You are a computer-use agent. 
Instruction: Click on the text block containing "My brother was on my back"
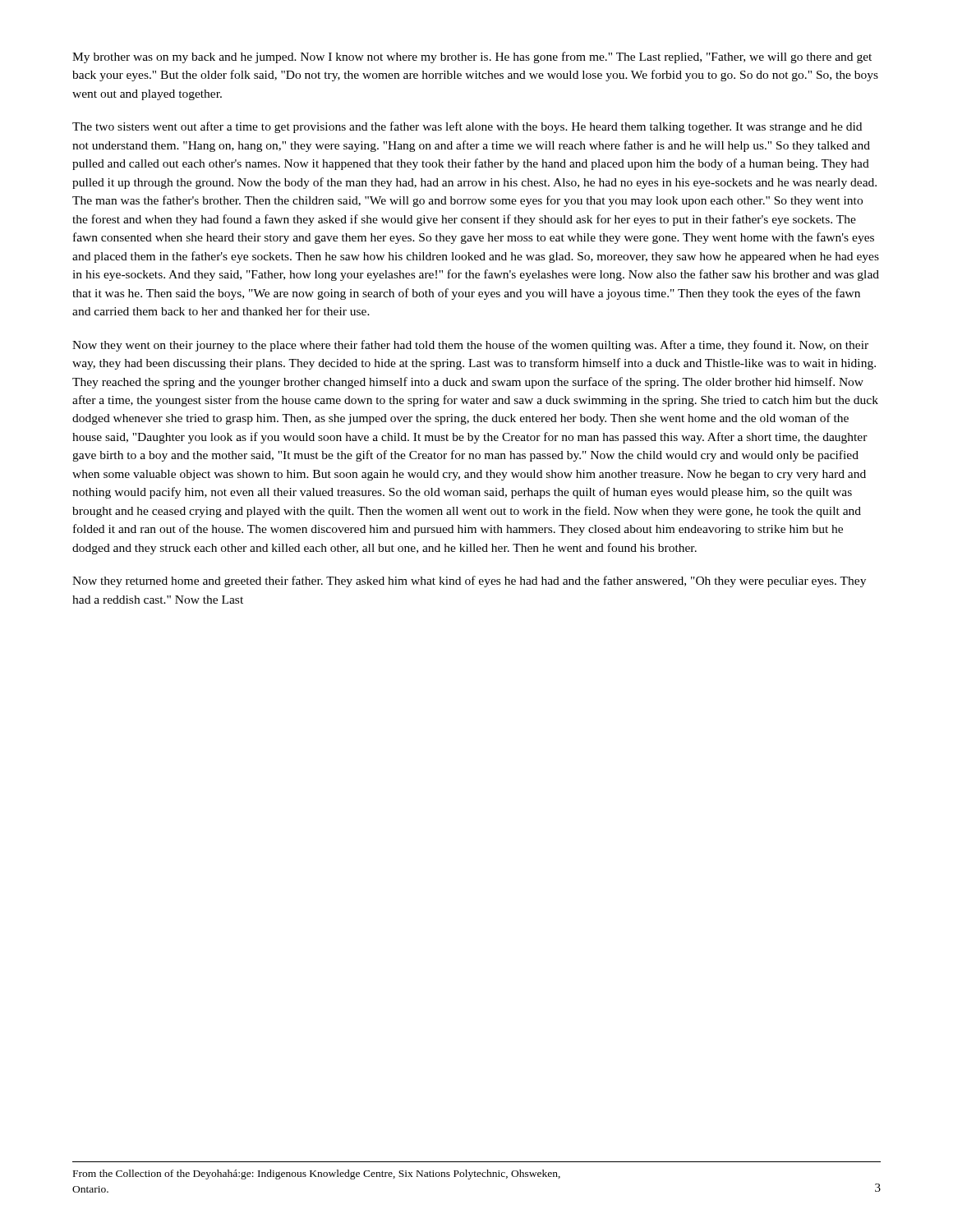click(475, 75)
